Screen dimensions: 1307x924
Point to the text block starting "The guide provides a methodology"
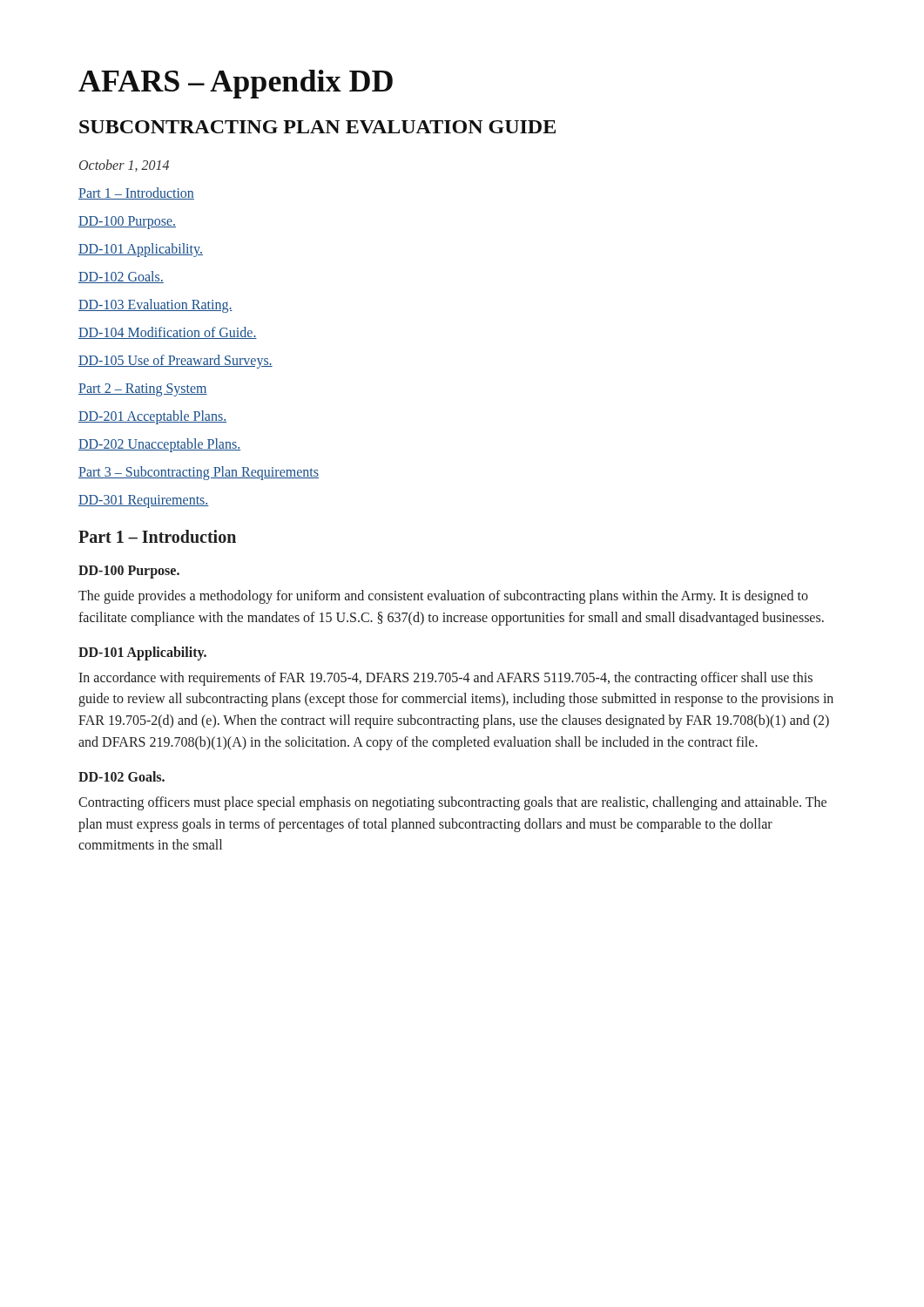click(x=462, y=607)
